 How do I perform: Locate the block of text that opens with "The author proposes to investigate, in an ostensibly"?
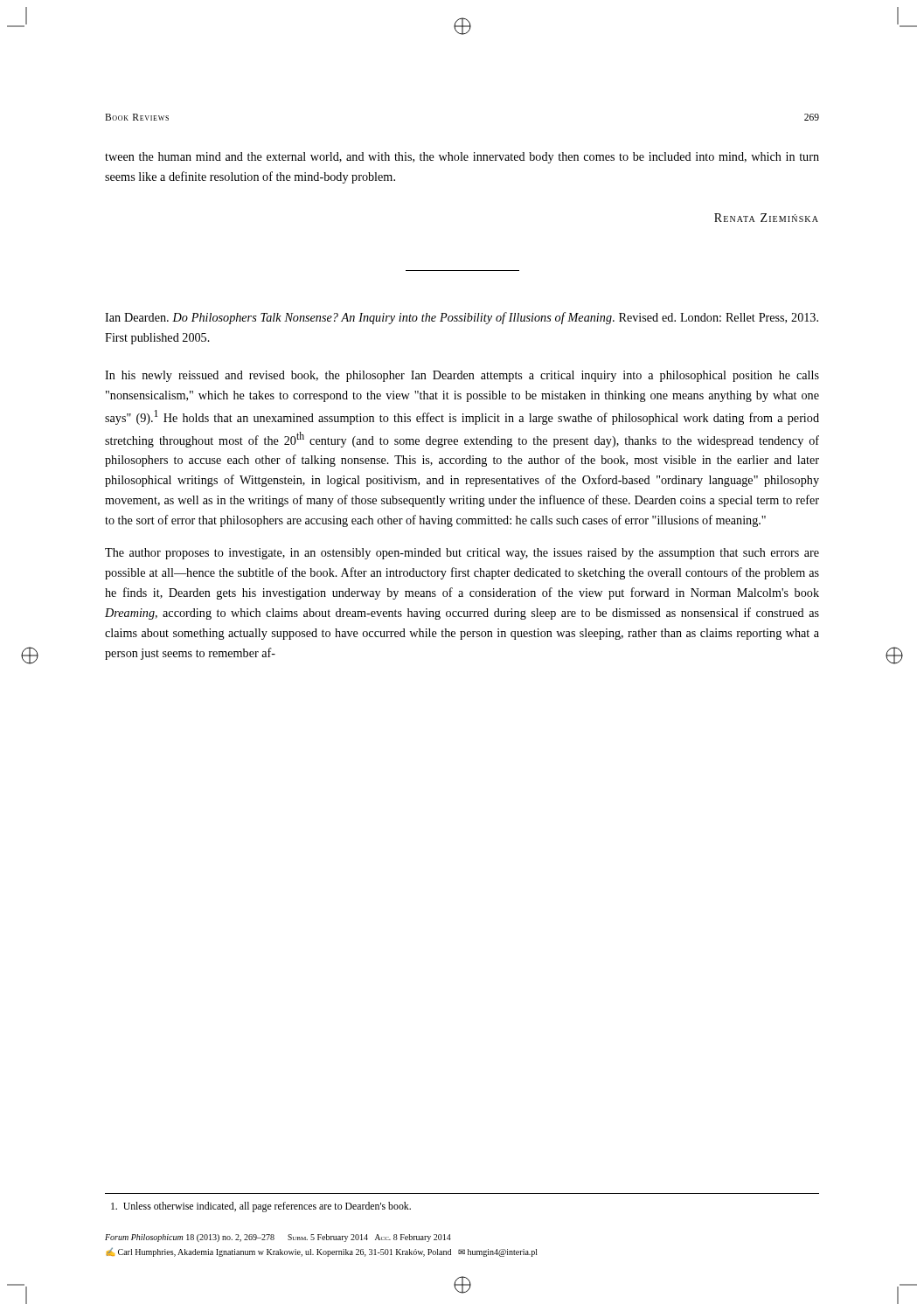(x=462, y=603)
